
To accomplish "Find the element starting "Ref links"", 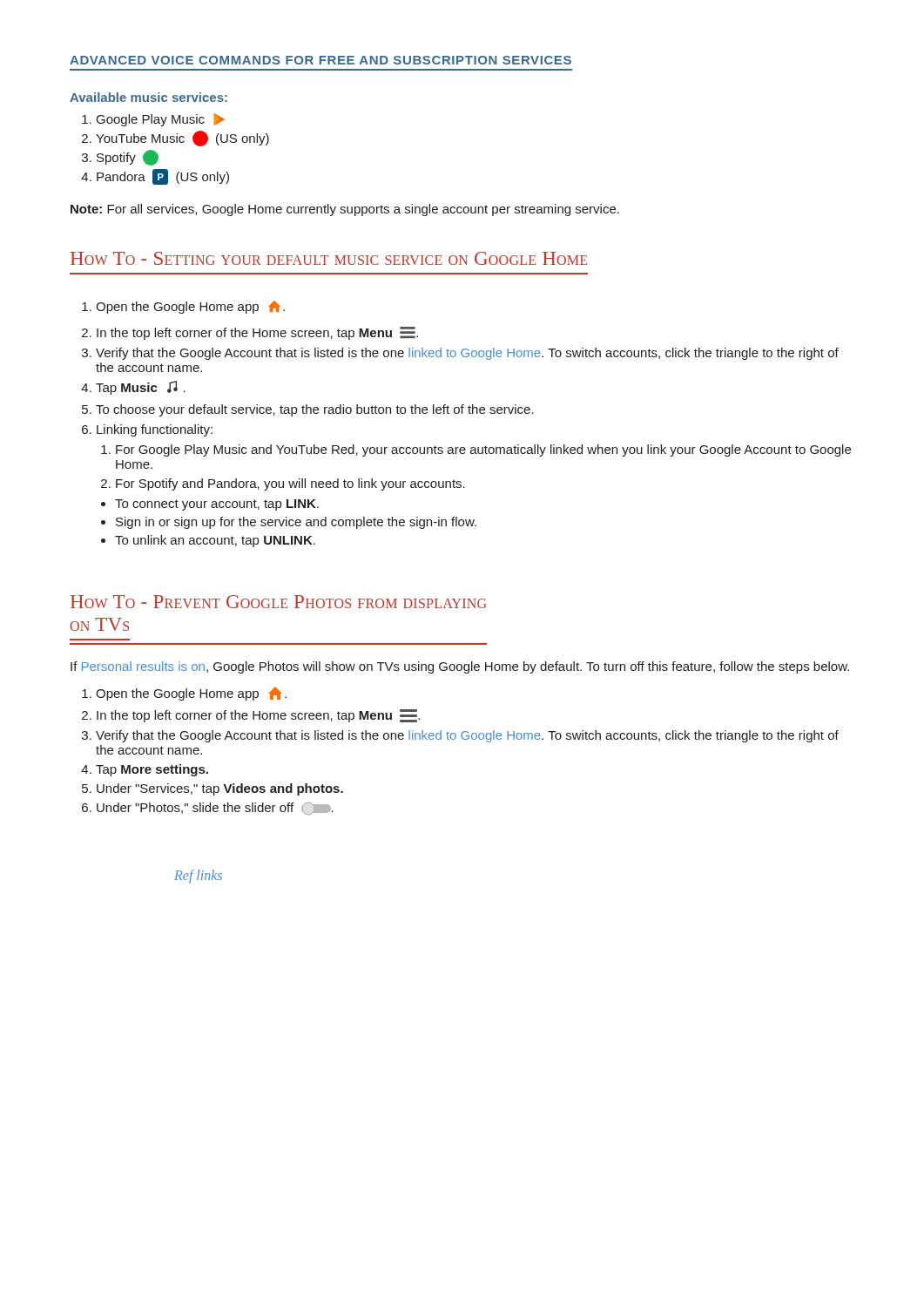I will (198, 875).
